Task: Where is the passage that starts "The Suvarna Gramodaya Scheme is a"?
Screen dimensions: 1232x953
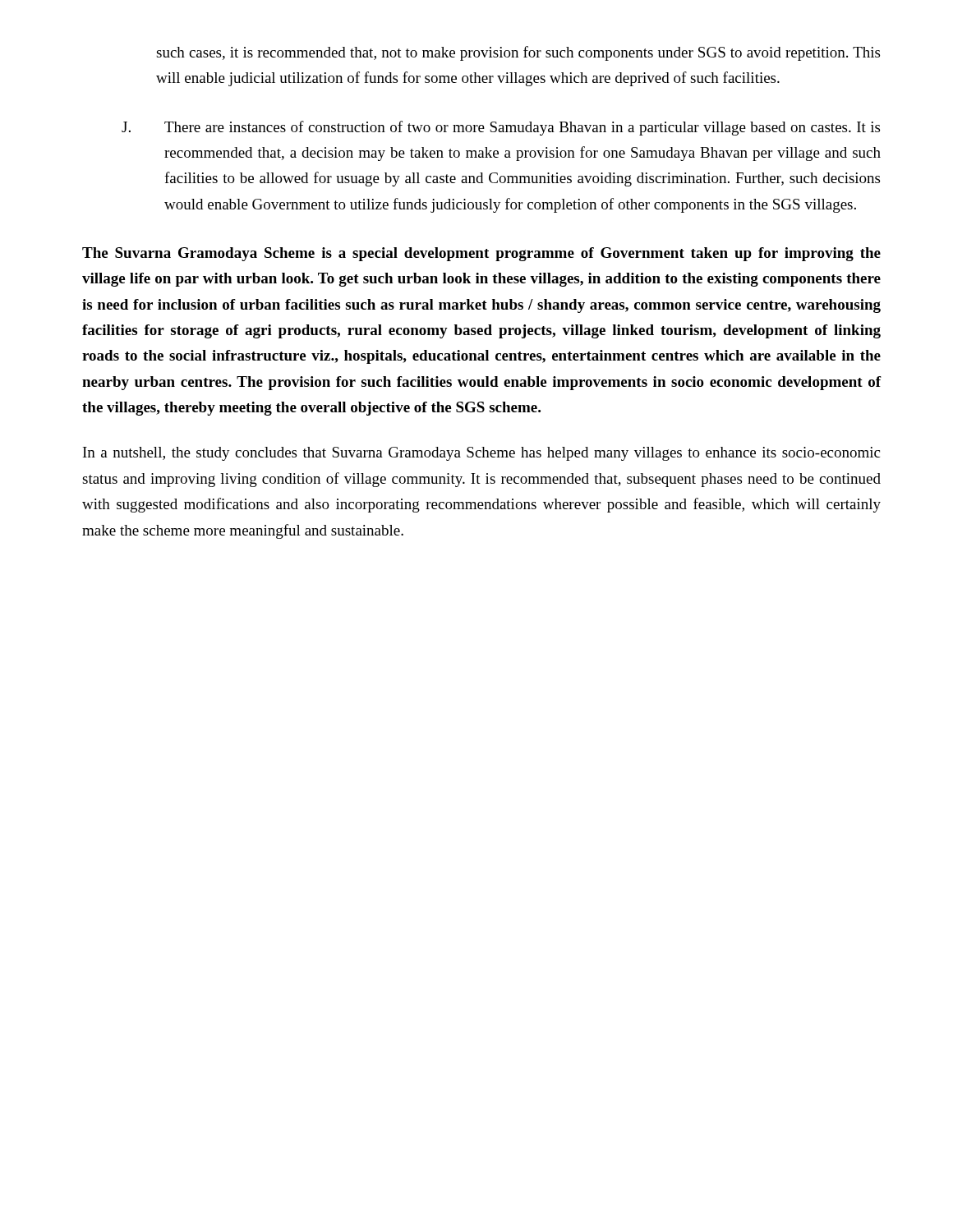Action: 481,330
